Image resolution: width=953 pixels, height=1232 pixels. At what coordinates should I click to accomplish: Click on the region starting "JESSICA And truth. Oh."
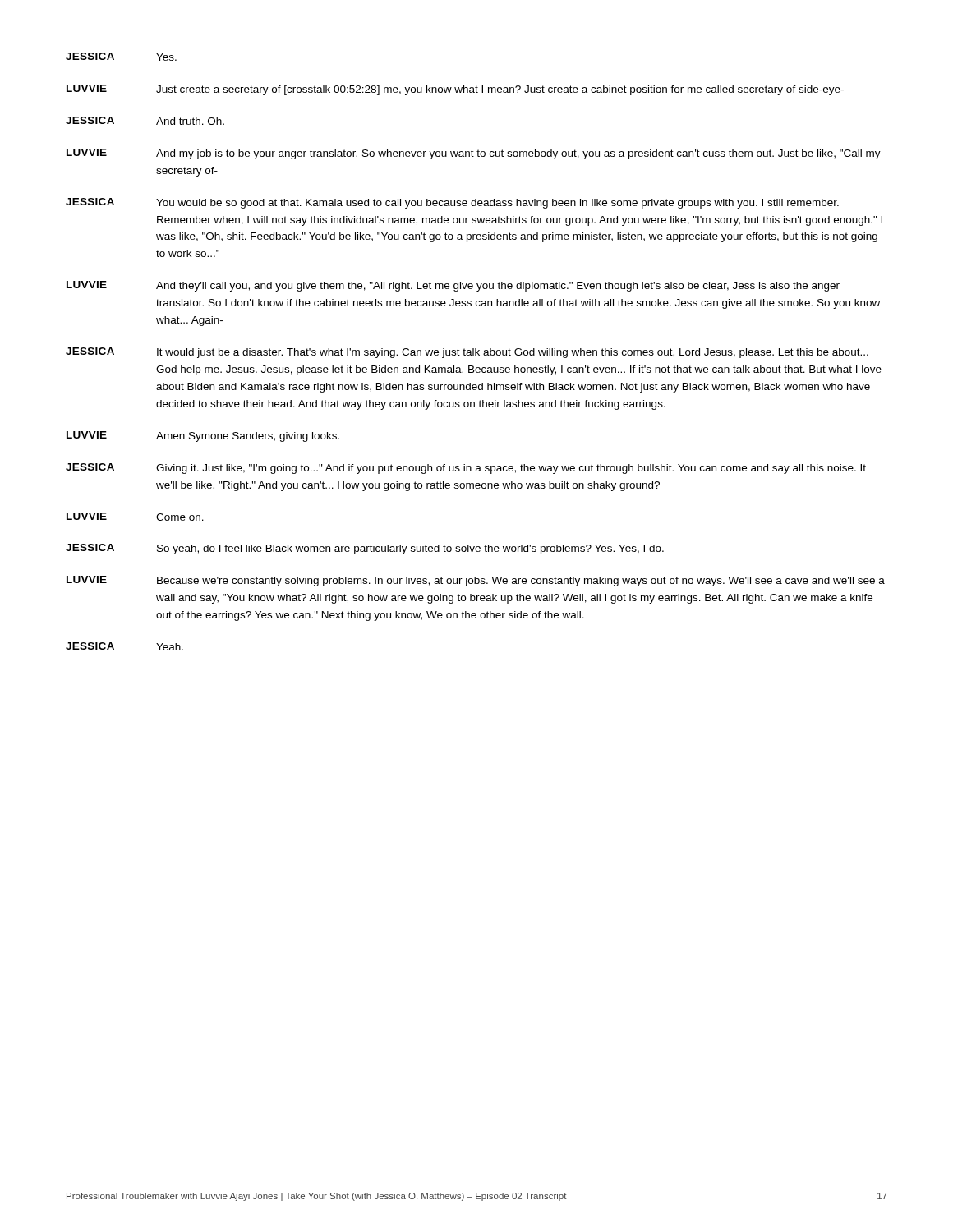click(91, 120)
